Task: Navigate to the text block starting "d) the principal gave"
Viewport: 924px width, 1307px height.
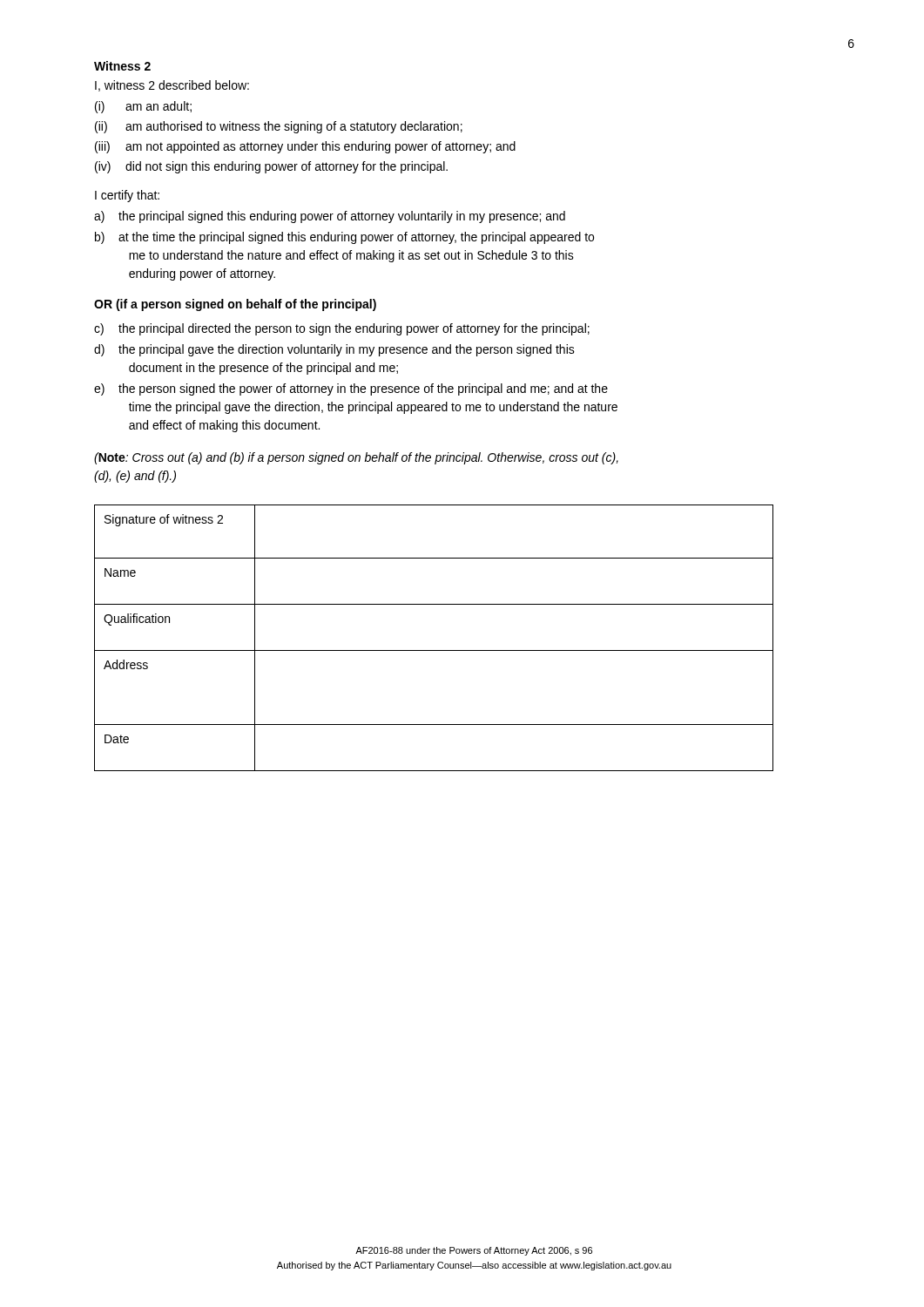Action: point(334,359)
